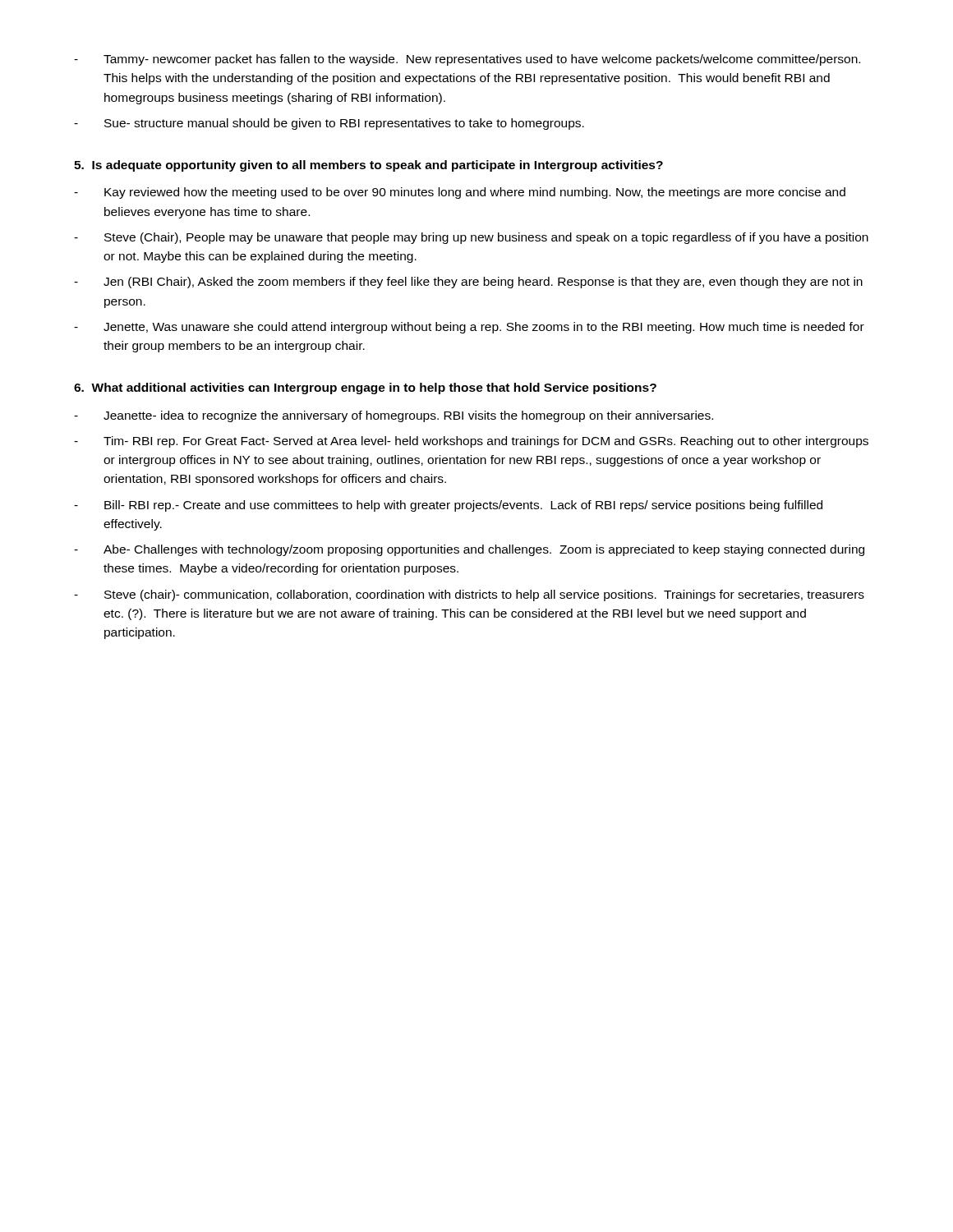Find the list item that reads "- Sue- structure manual"
953x1232 pixels.
pos(476,123)
